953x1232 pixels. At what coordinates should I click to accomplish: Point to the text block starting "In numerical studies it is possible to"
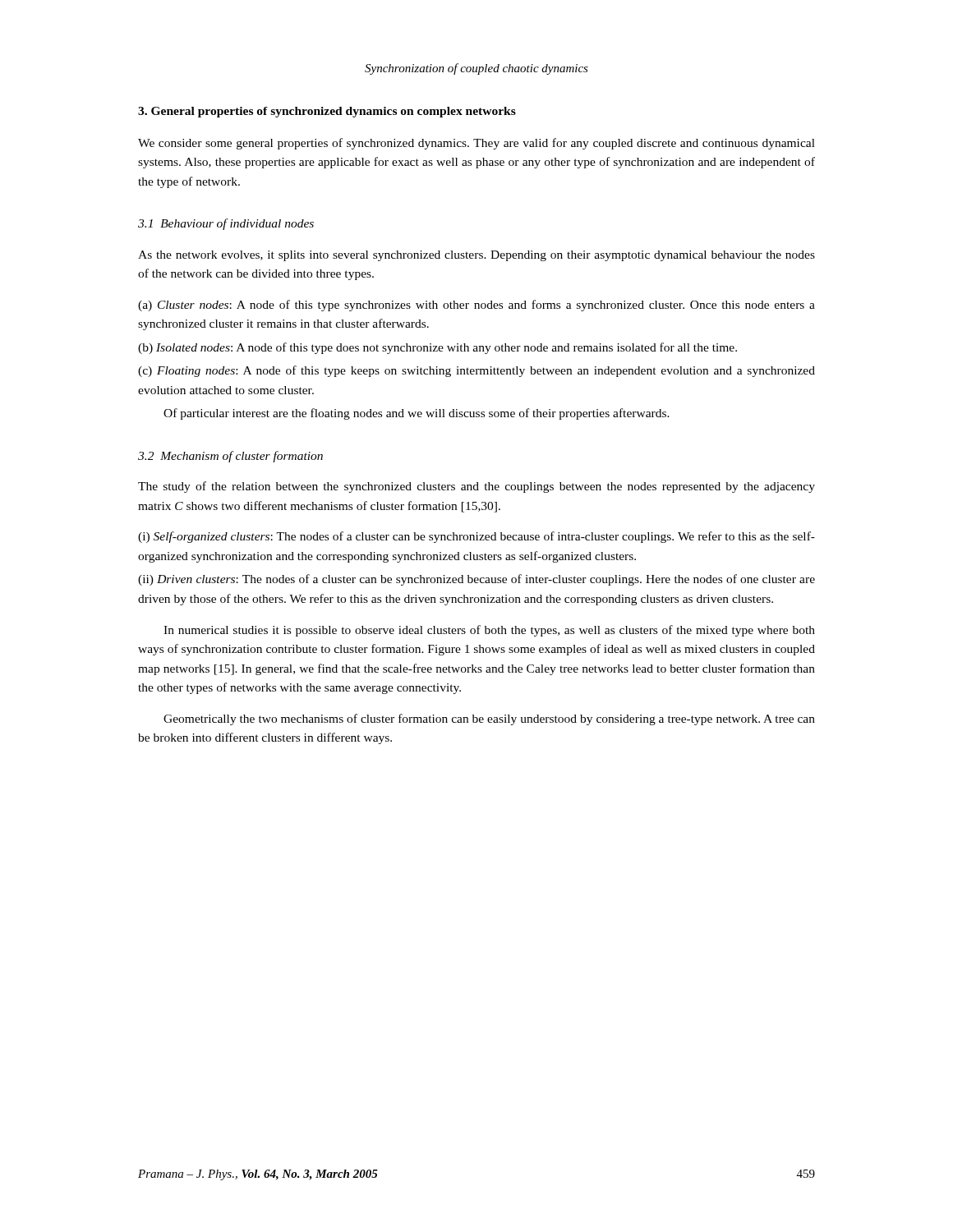point(476,658)
